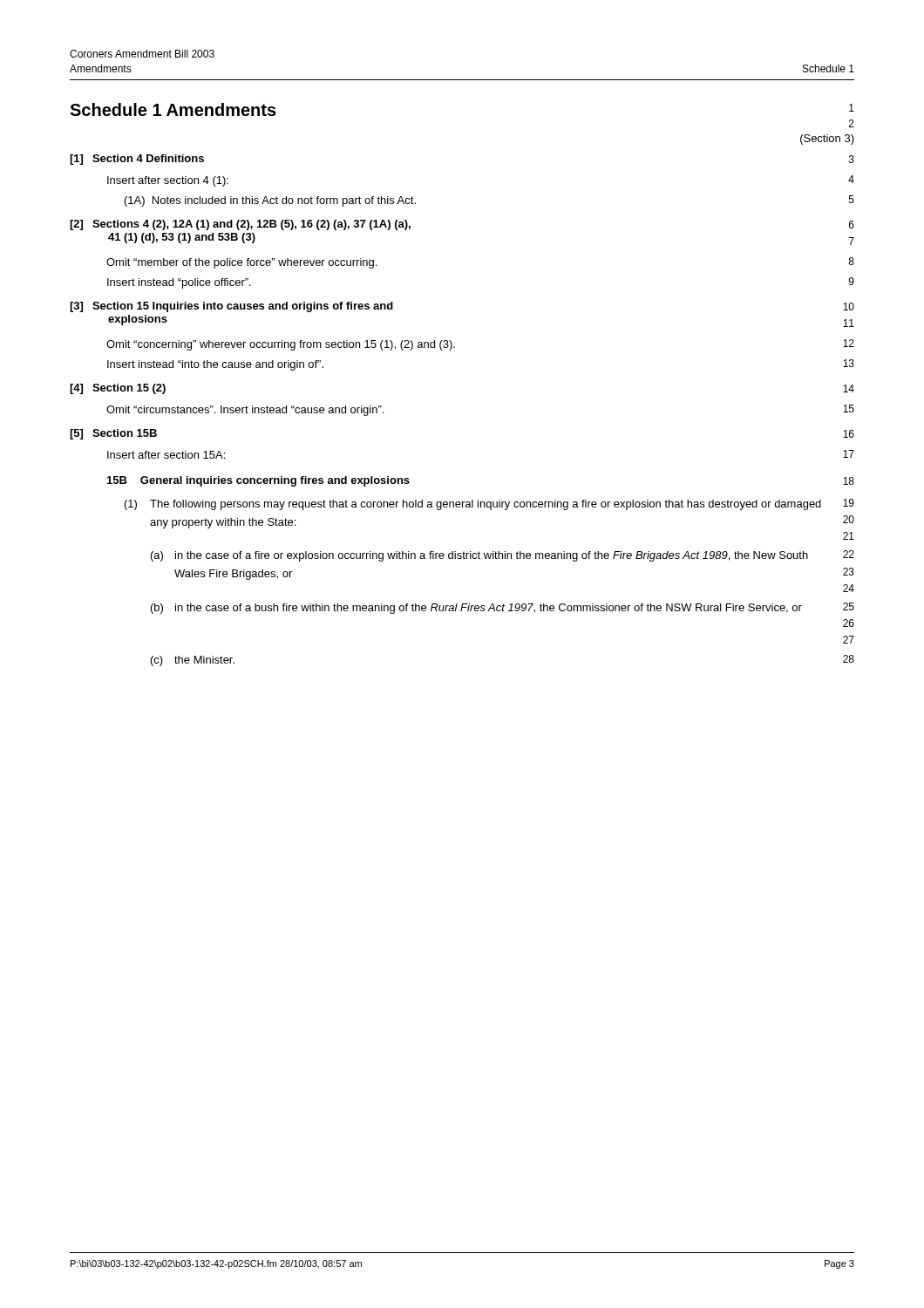
Task: Select the block starting "Omit “member of the police"
Action: click(x=242, y=262)
